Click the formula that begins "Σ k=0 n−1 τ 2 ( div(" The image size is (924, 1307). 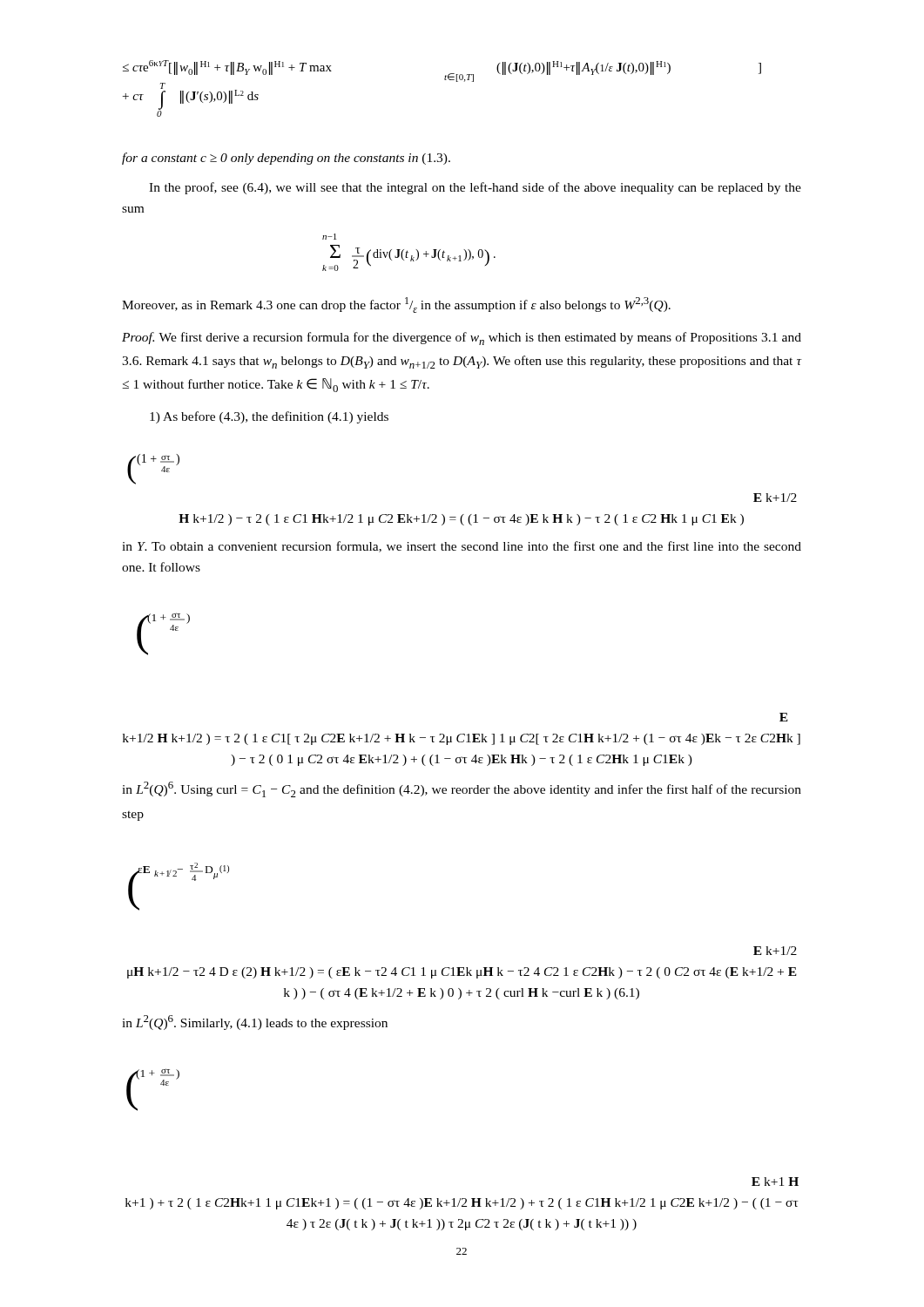pos(462,251)
